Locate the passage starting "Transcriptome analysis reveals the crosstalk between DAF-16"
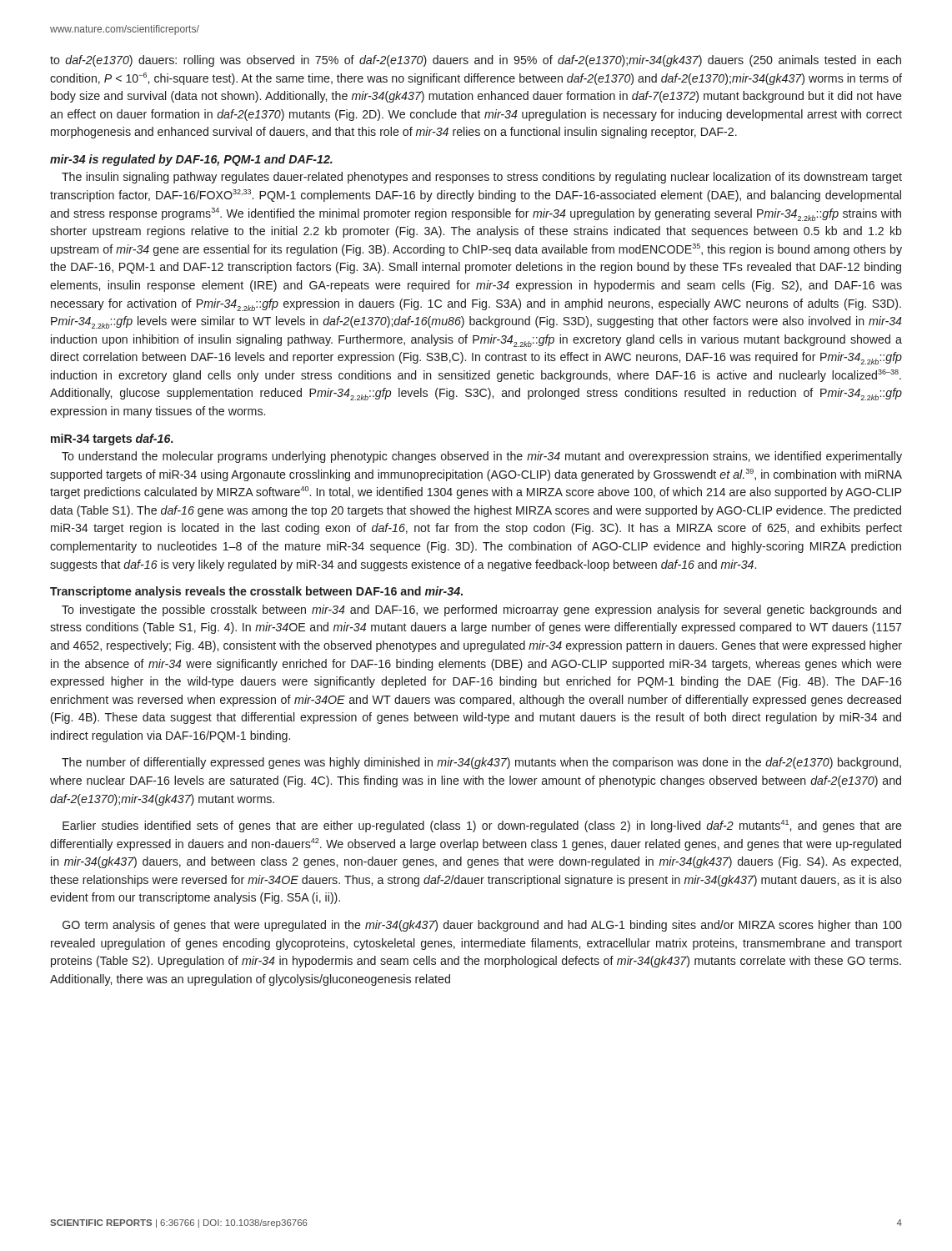Image resolution: width=952 pixels, height=1251 pixels. pos(257,591)
